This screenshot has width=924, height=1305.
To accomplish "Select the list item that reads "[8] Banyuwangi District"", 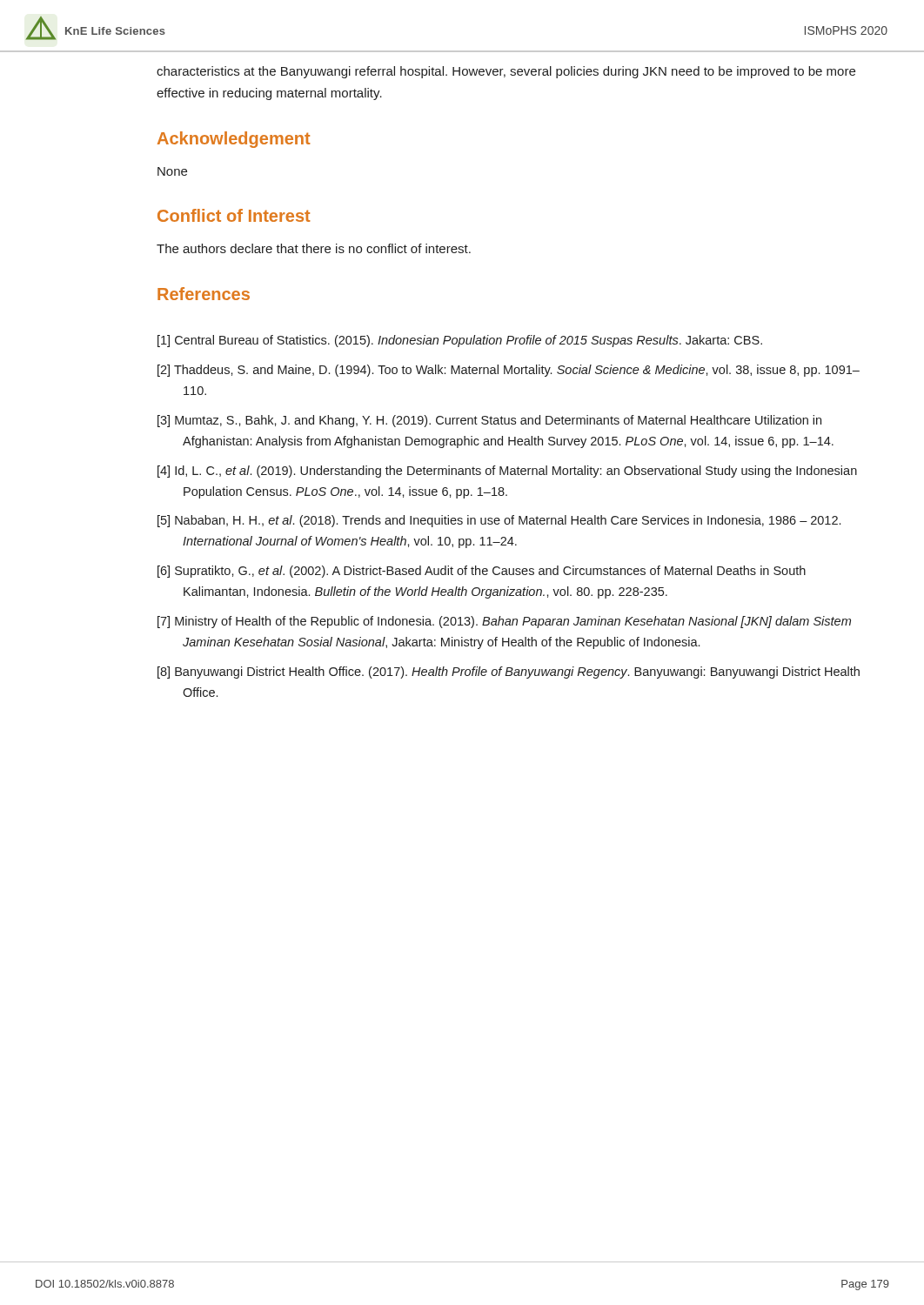I will (509, 682).
